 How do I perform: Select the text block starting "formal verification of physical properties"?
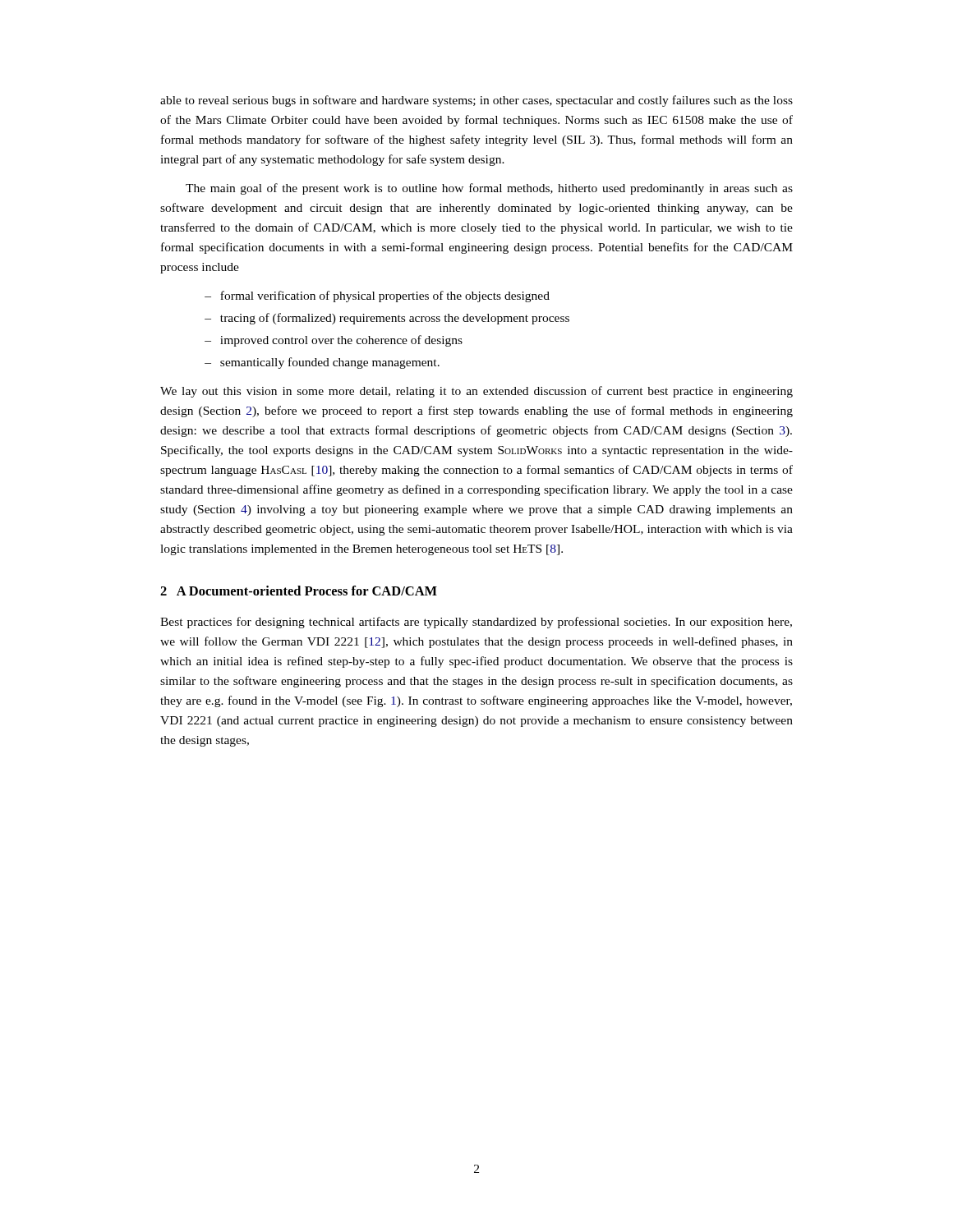[x=385, y=295]
